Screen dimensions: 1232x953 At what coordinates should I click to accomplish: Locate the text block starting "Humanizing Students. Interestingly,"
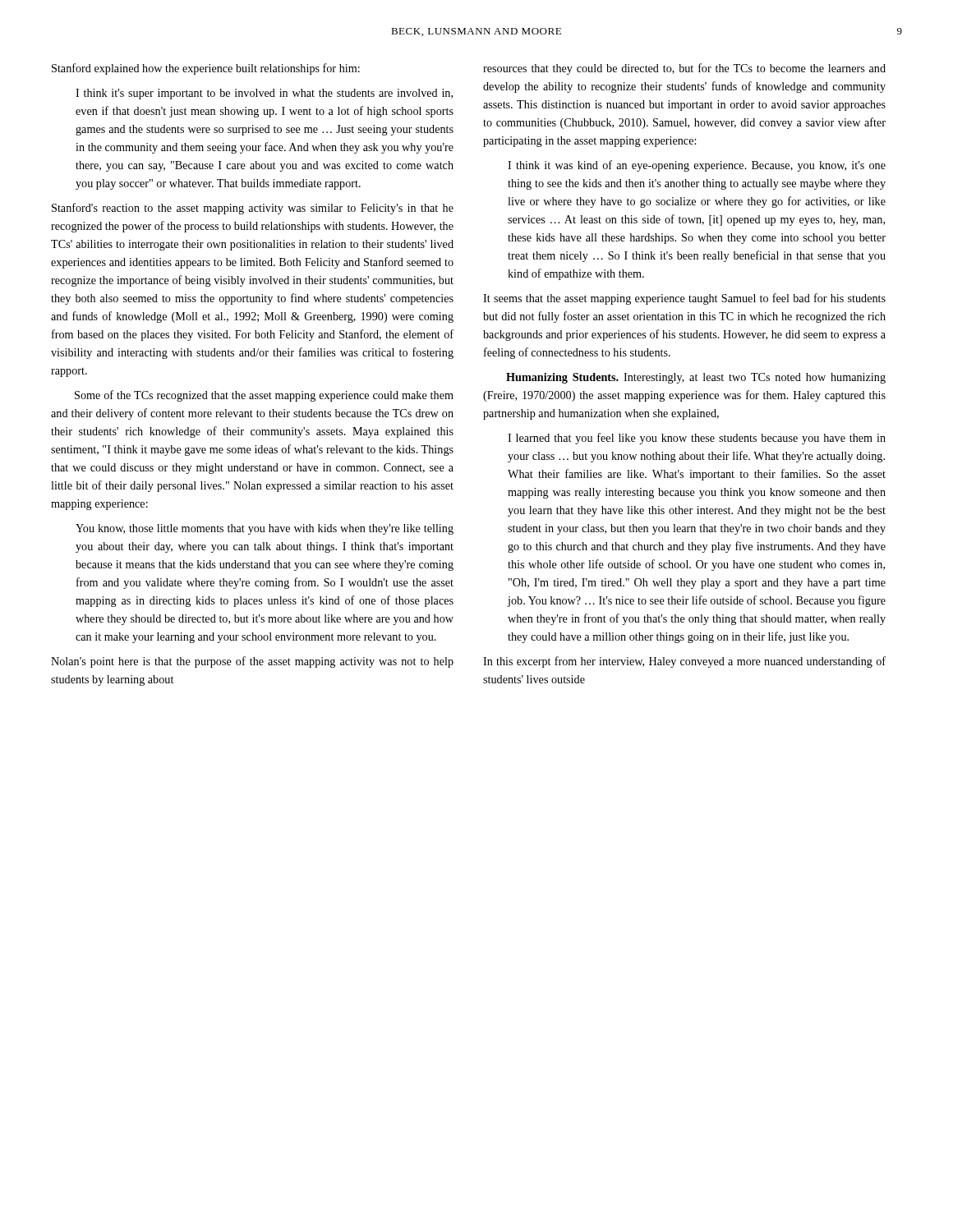(x=684, y=395)
